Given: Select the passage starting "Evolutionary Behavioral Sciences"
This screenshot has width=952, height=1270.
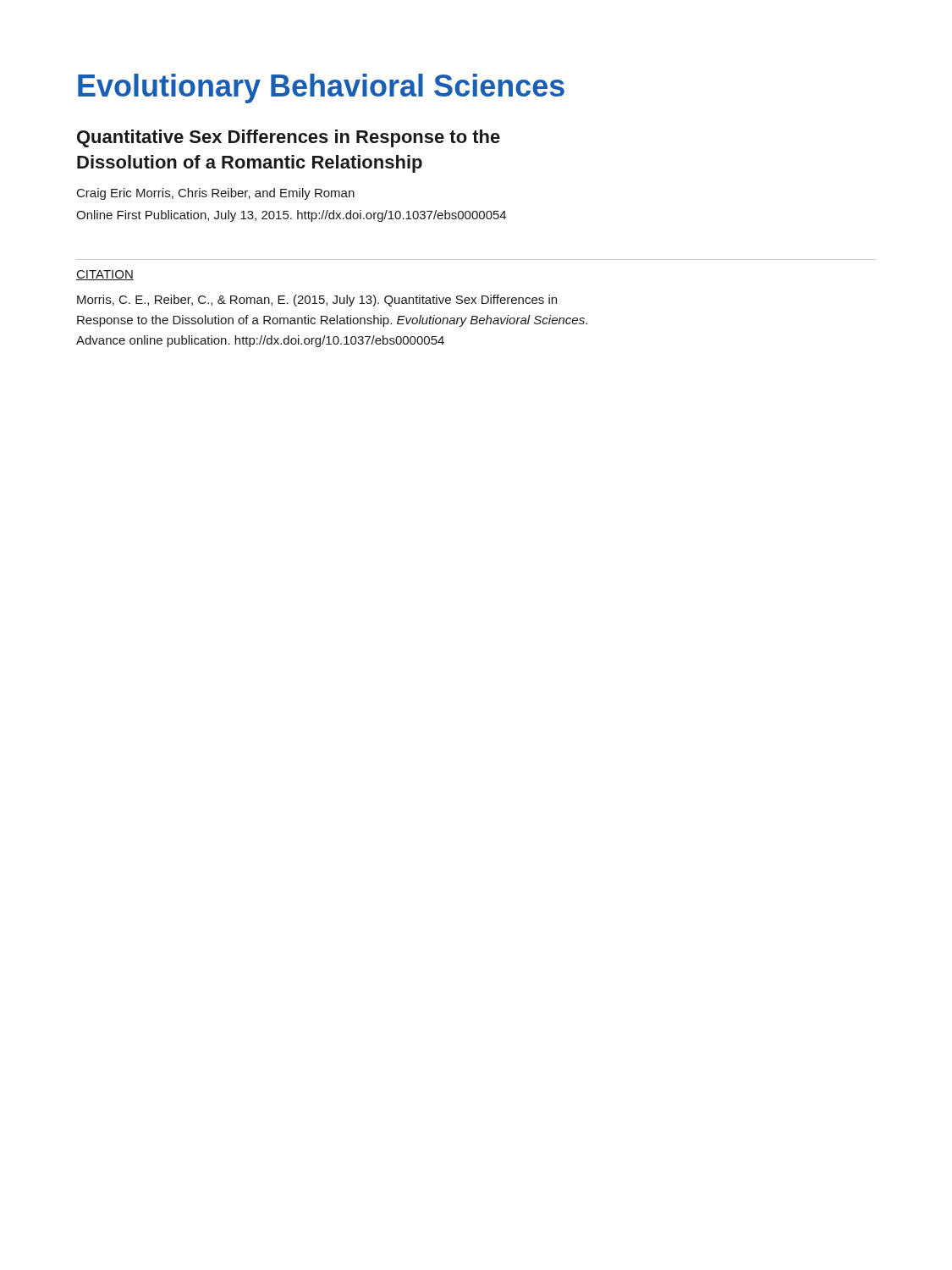Looking at the screenshot, I should pyautogui.click(x=476, y=86).
